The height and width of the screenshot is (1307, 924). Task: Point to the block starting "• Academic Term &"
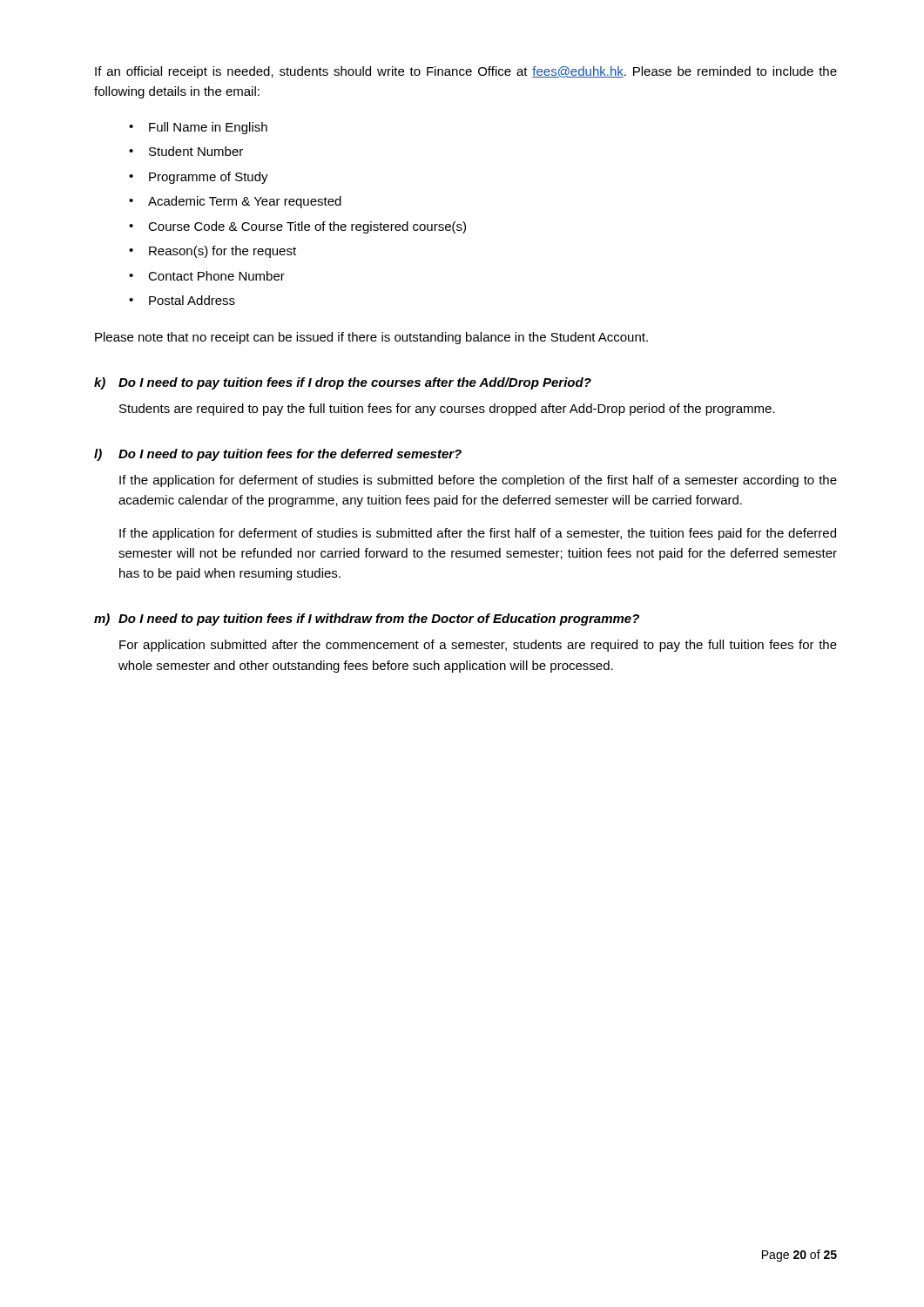coord(235,202)
